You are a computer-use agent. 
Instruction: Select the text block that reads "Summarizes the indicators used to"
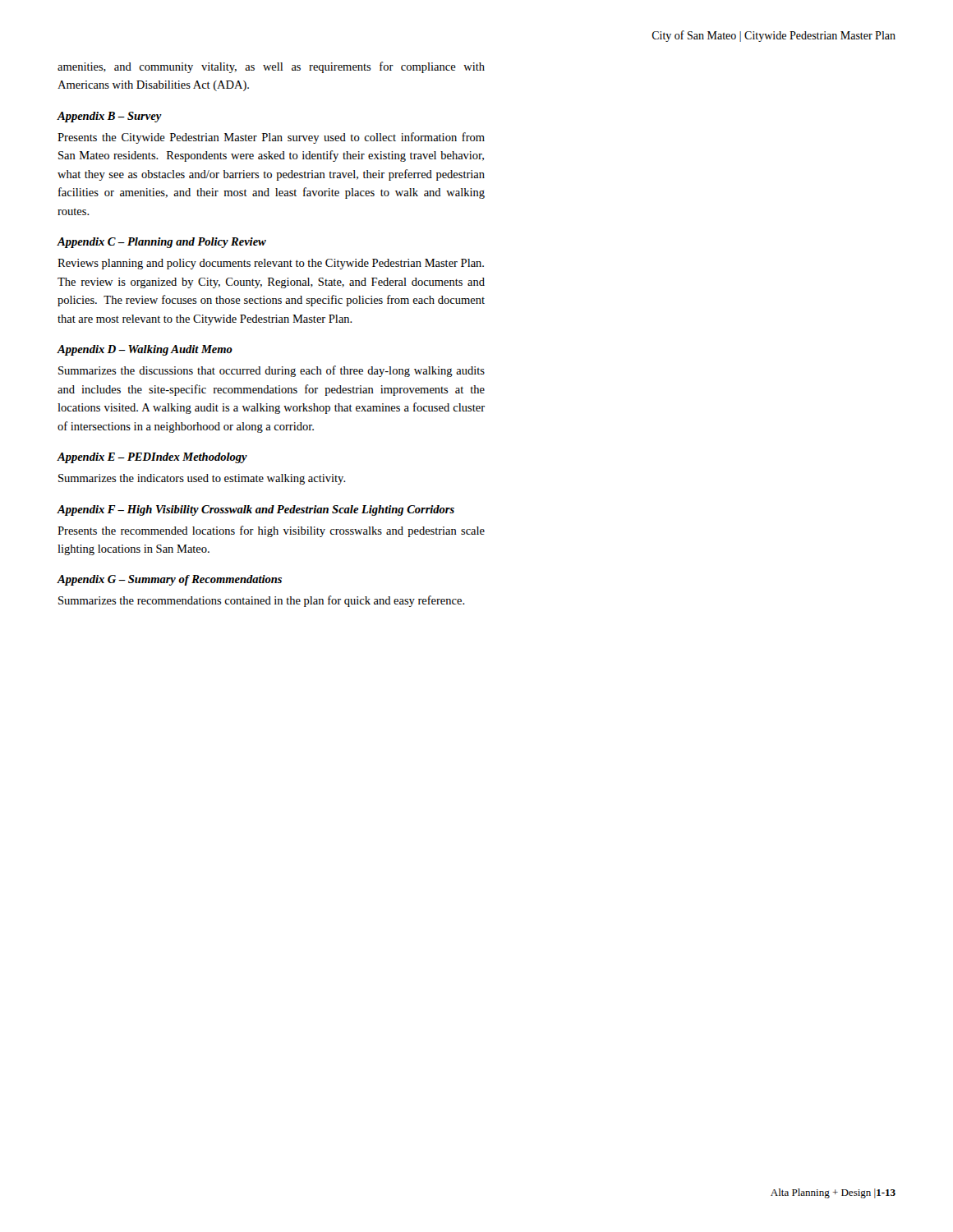[202, 478]
